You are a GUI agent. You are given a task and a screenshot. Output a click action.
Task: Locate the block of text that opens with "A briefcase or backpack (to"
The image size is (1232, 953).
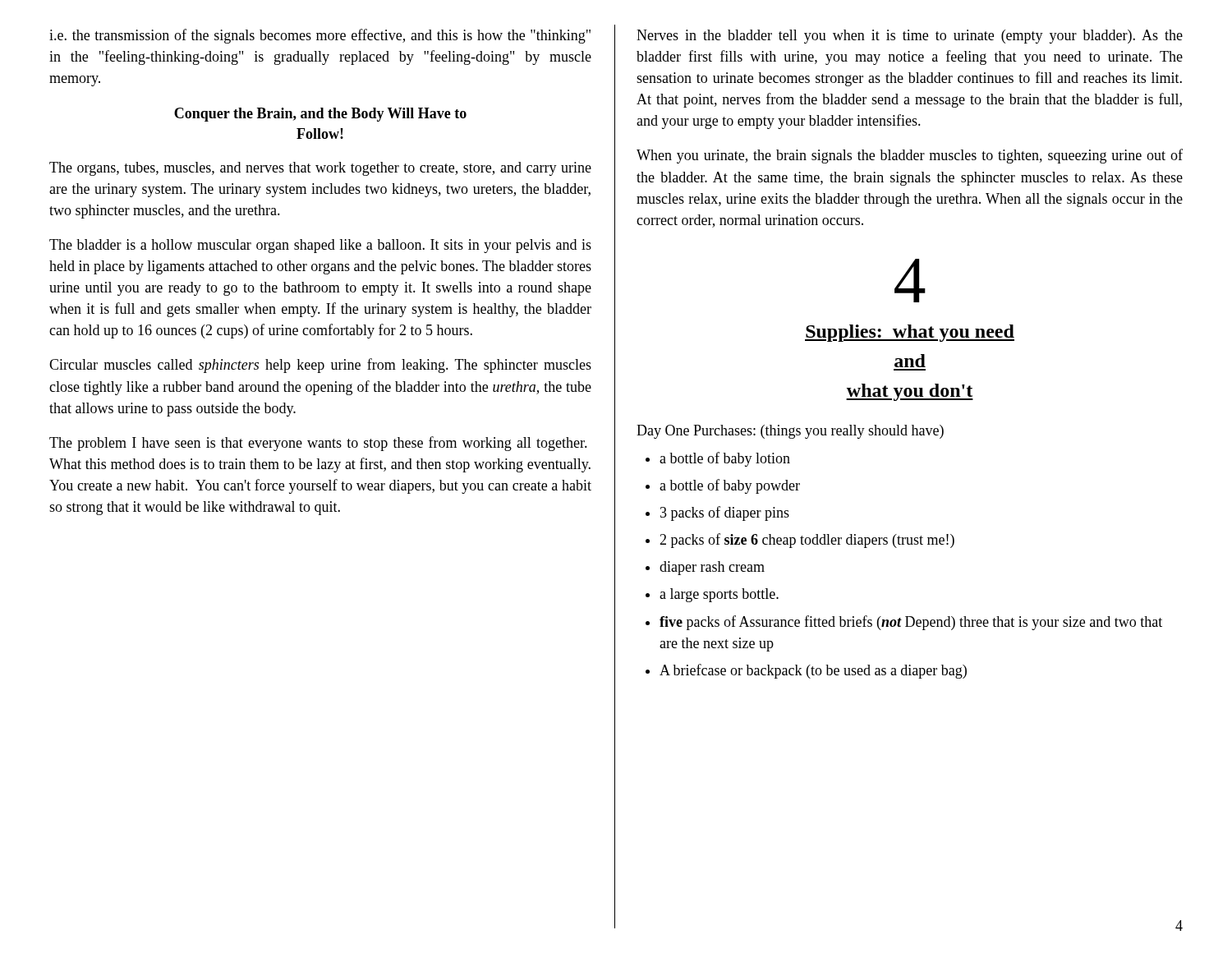813,670
